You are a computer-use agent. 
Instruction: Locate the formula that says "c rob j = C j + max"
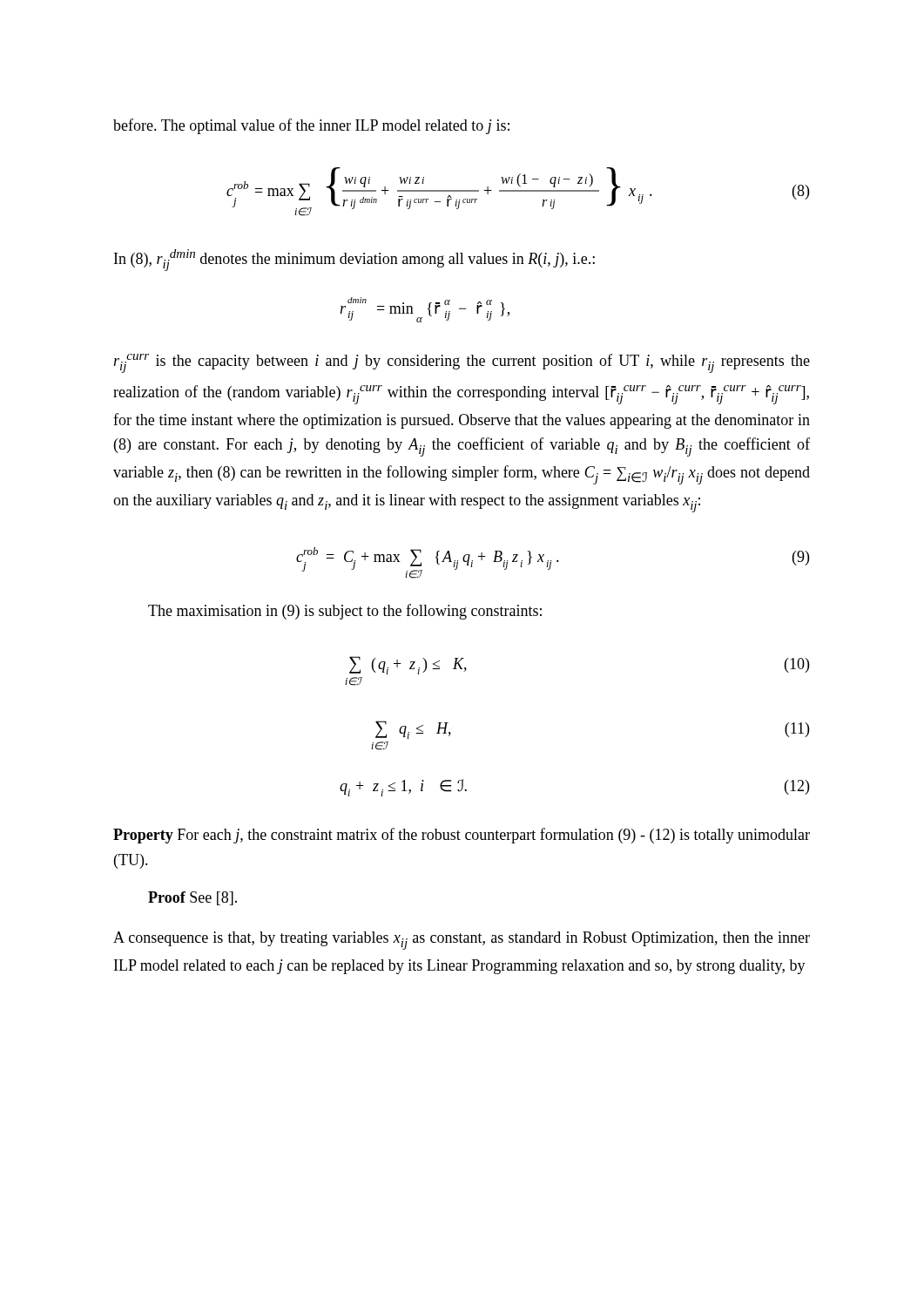point(553,557)
